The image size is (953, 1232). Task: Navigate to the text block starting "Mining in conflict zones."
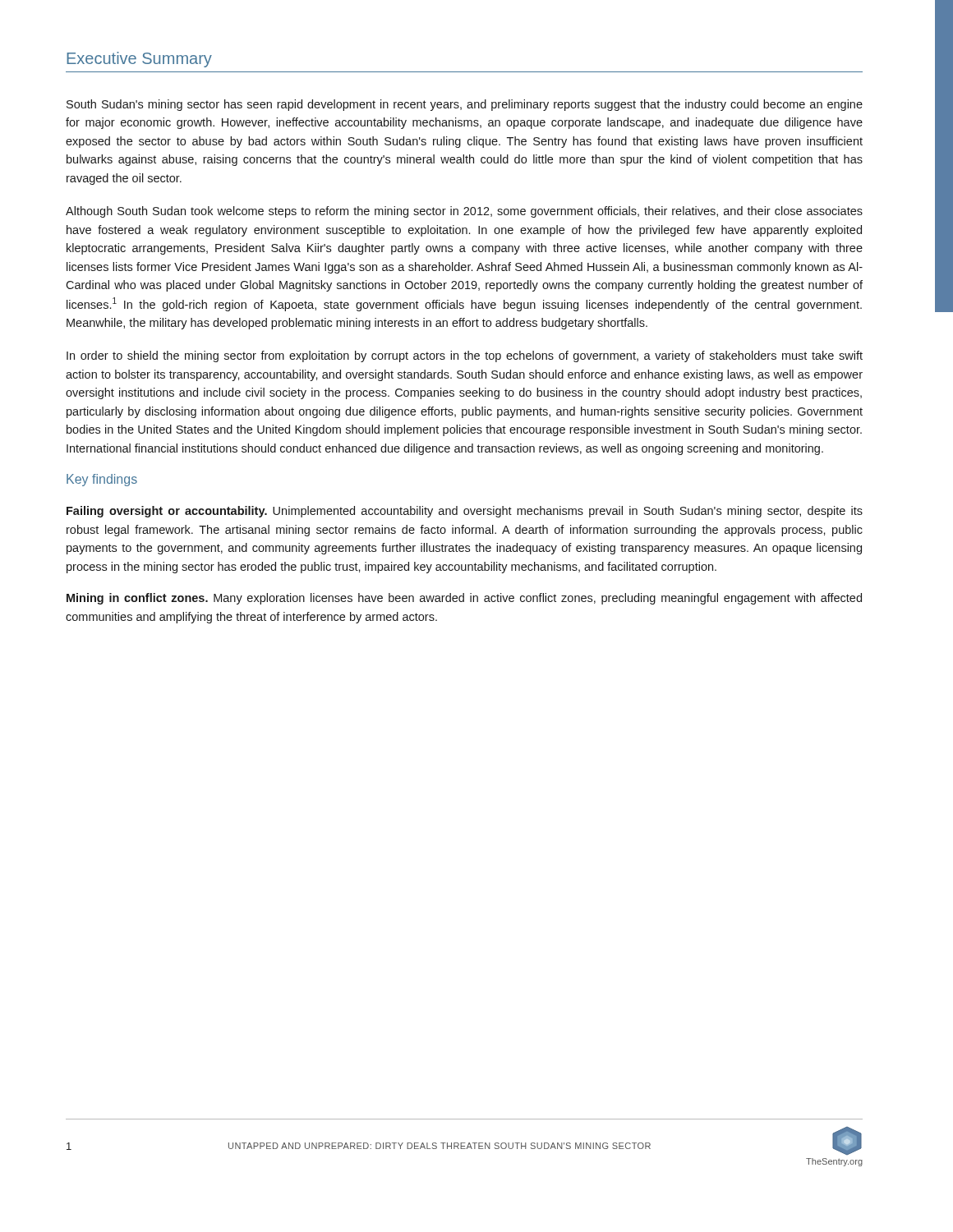click(464, 607)
